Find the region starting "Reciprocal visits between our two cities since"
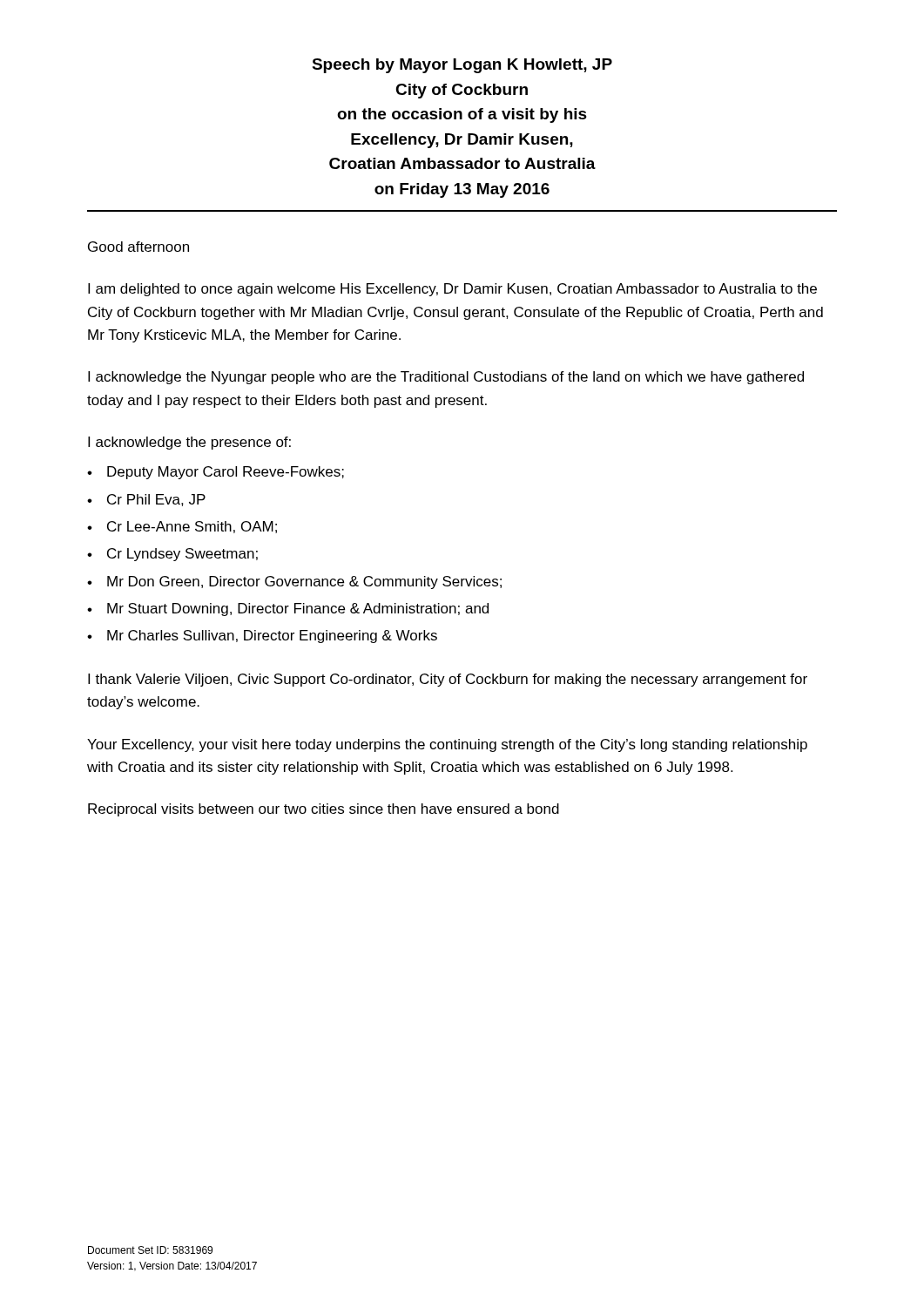This screenshot has height=1307, width=924. (323, 809)
